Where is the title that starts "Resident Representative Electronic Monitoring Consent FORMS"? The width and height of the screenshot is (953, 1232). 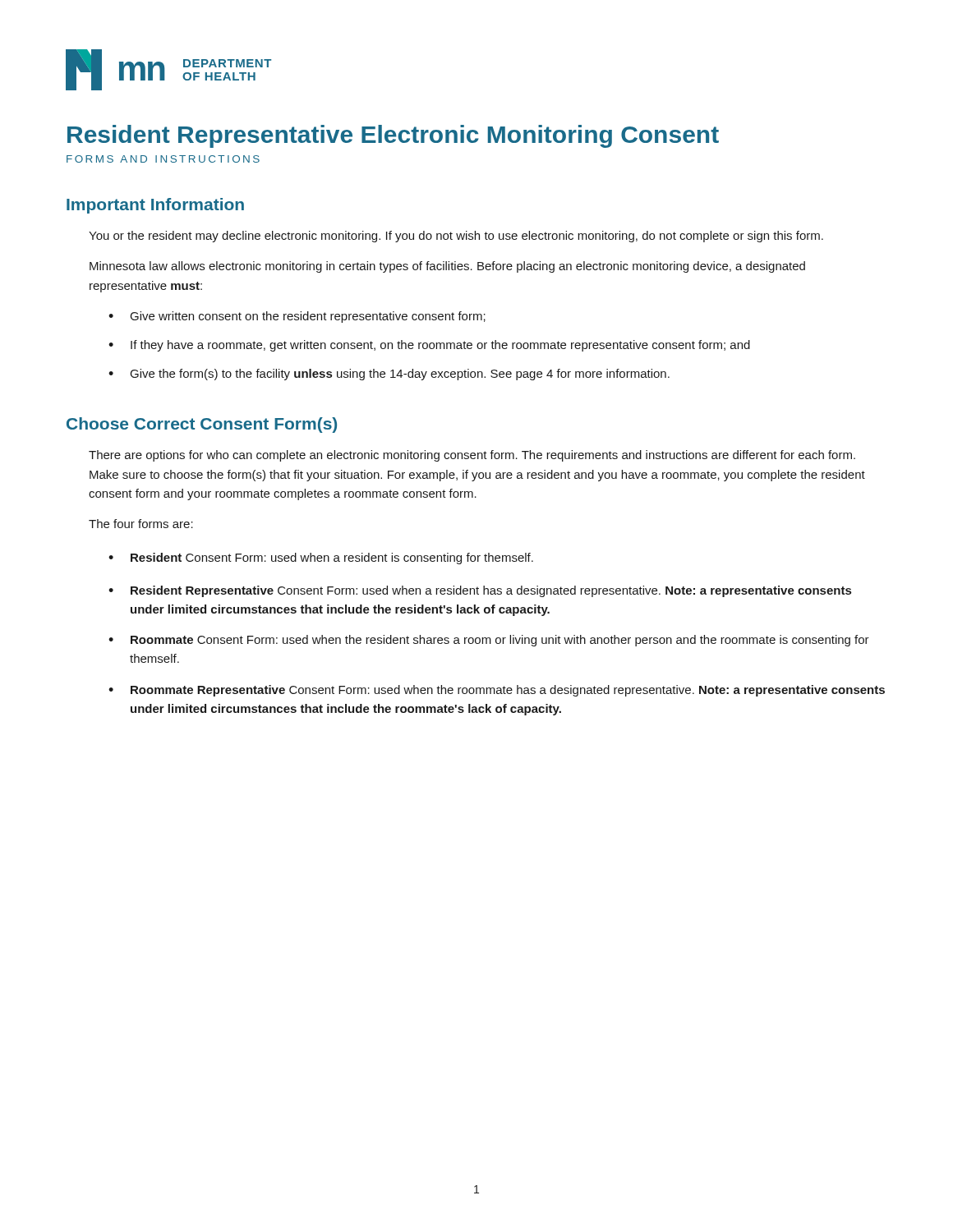pos(476,142)
